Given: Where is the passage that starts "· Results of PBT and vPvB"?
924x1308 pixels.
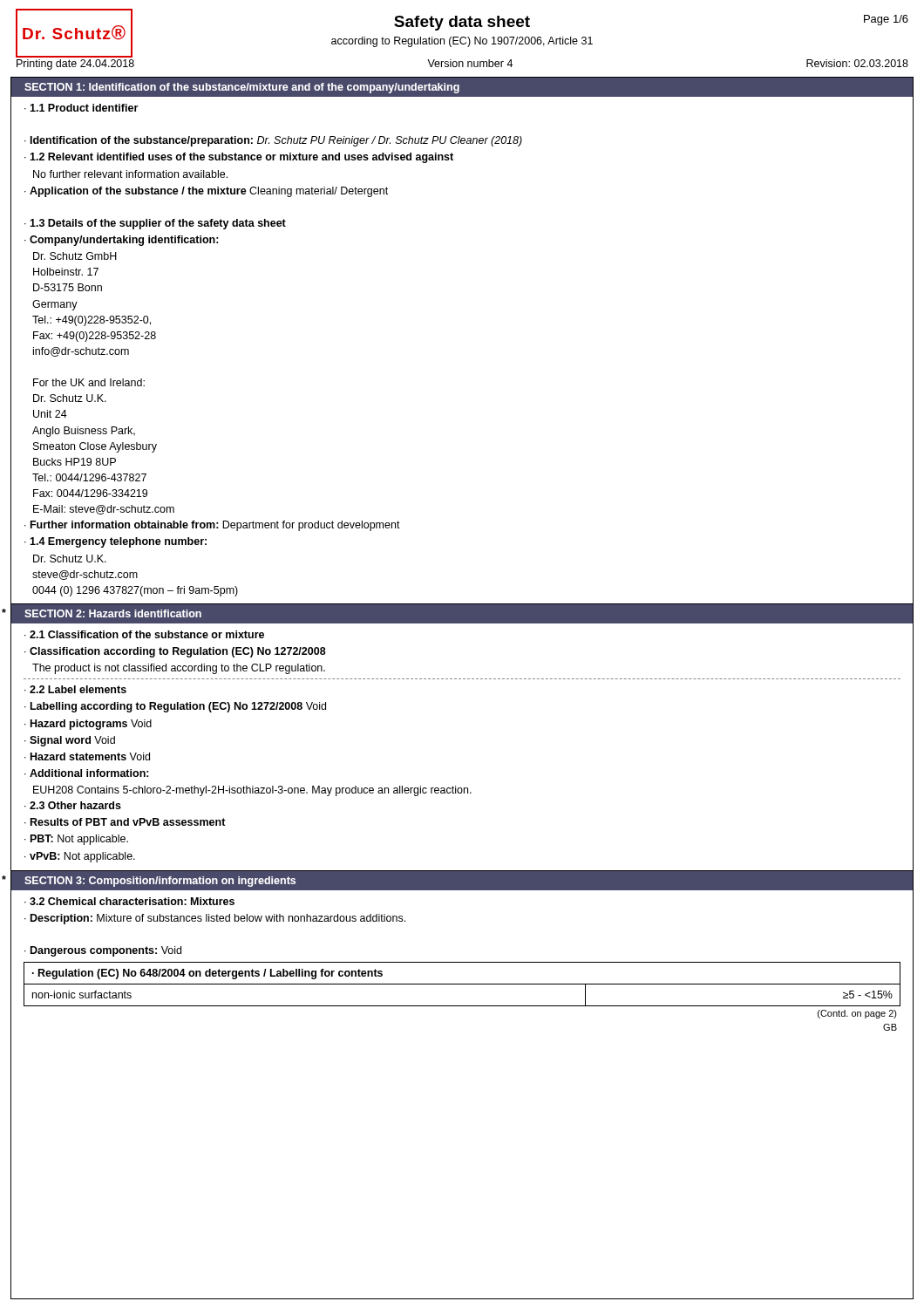Looking at the screenshot, I should (124, 823).
